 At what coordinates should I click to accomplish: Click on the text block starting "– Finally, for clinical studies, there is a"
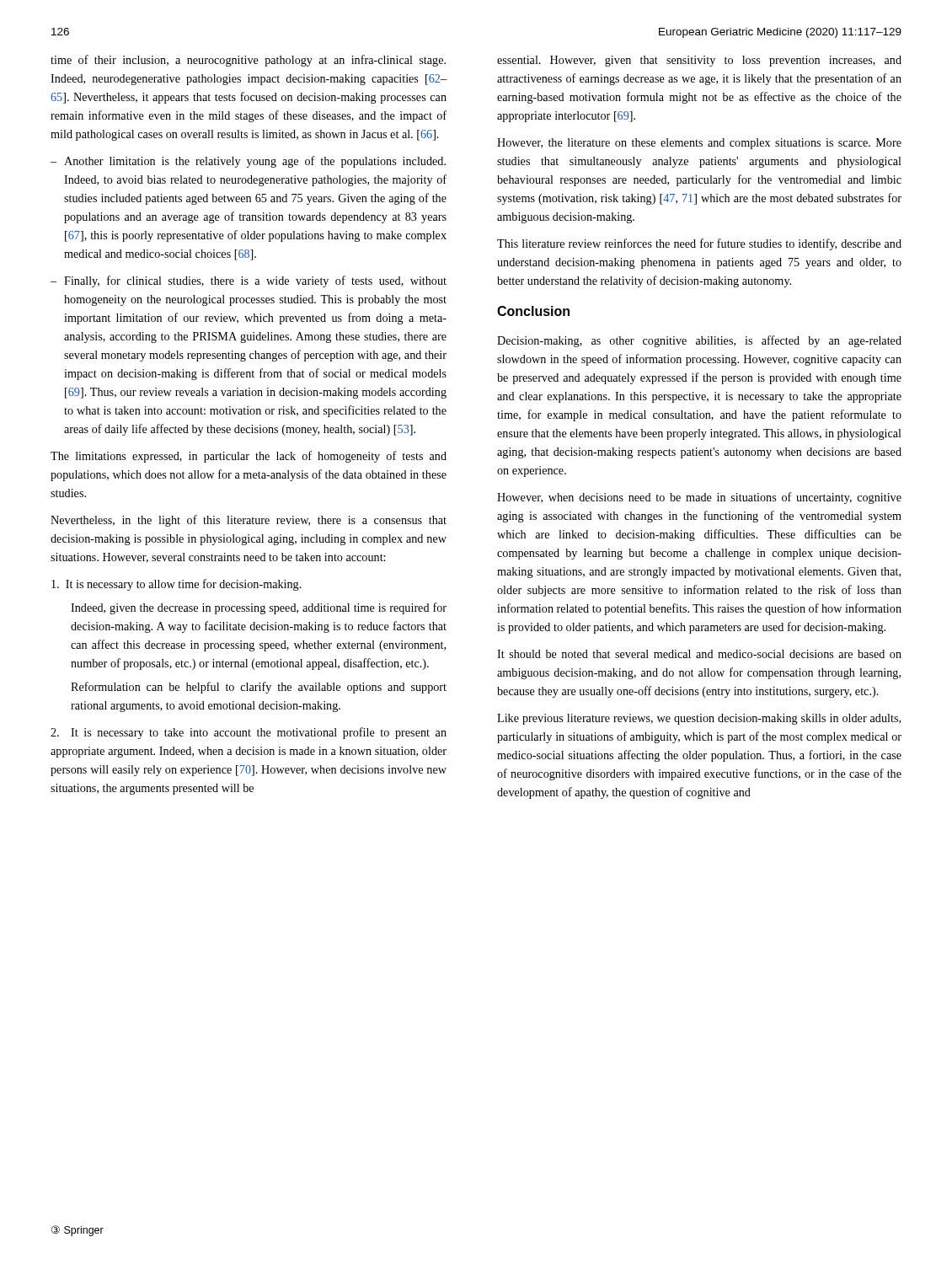click(x=249, y=355)
